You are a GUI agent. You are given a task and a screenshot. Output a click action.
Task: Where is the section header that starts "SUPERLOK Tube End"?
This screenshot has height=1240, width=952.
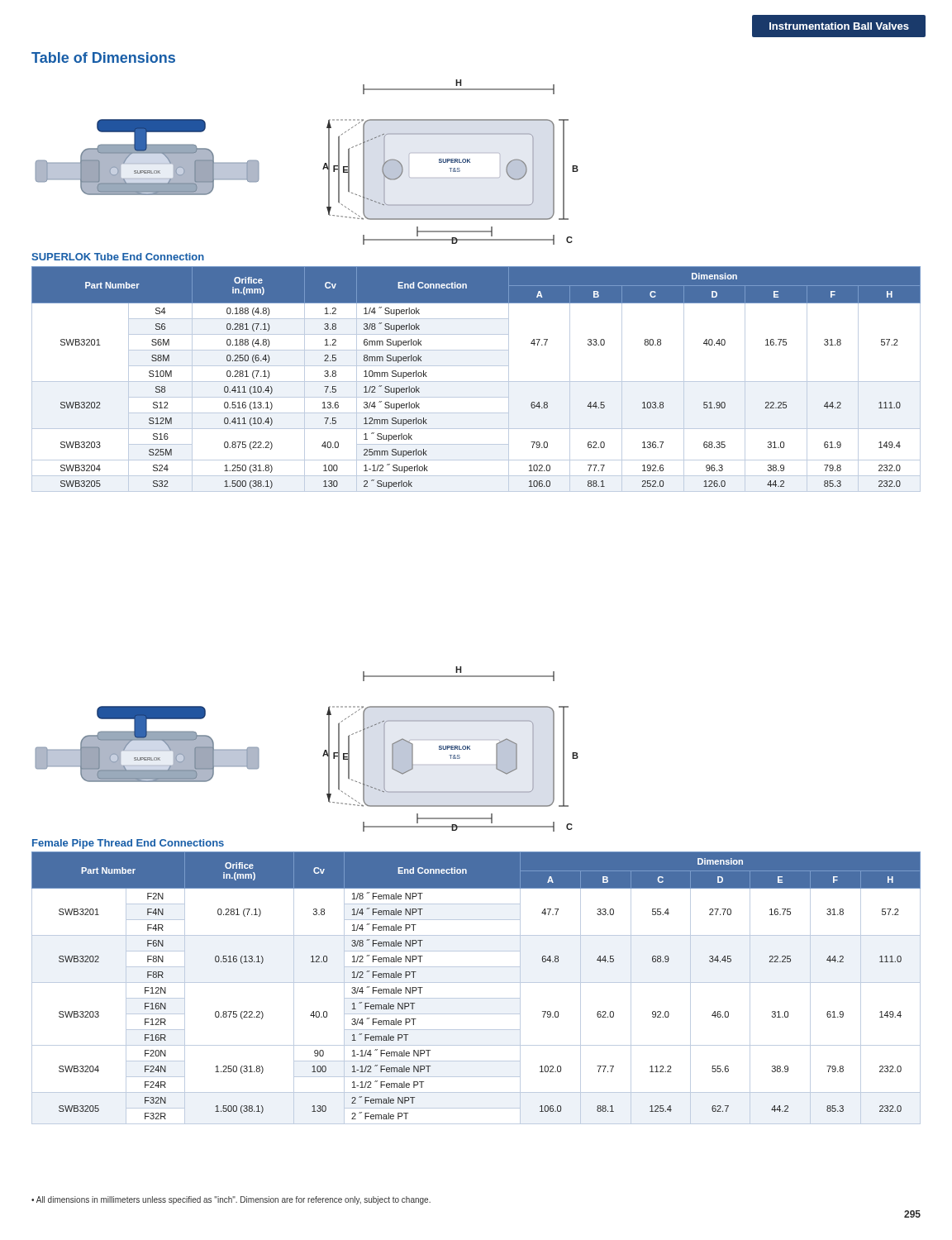118,257
